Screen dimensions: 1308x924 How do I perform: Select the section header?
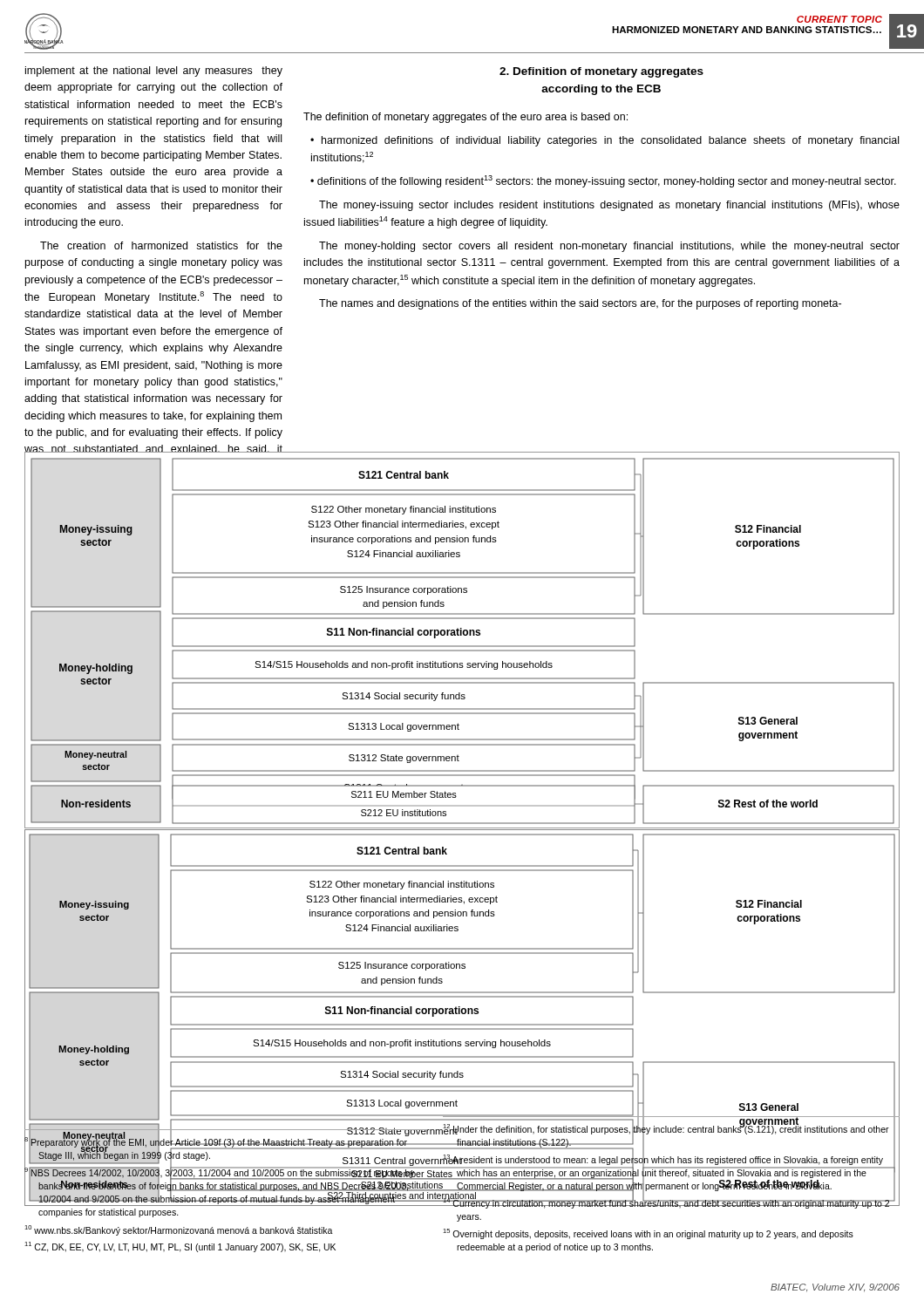tap(601, 80)
